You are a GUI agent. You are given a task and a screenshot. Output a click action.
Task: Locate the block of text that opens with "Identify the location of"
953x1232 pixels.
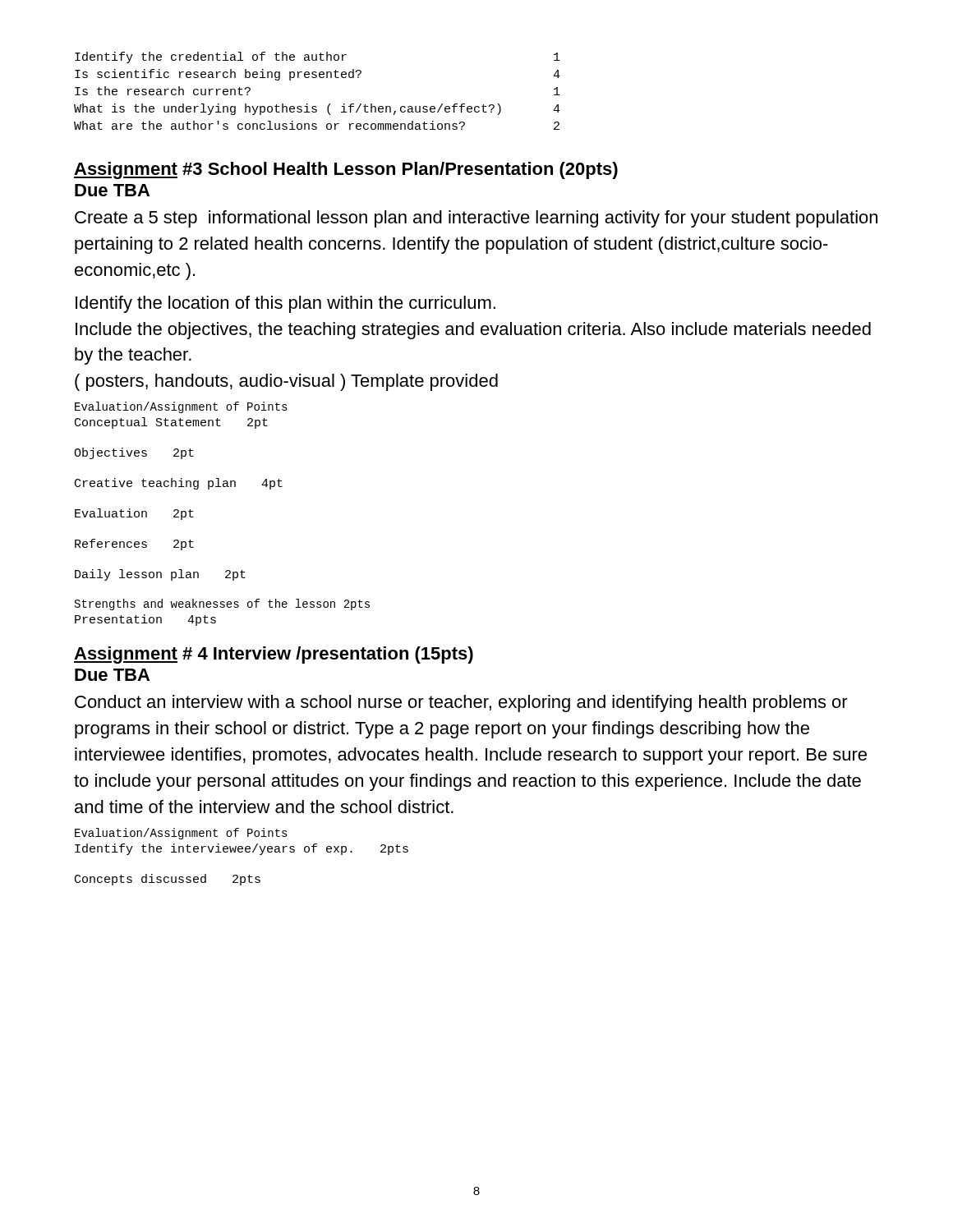(x=473, y=342)
